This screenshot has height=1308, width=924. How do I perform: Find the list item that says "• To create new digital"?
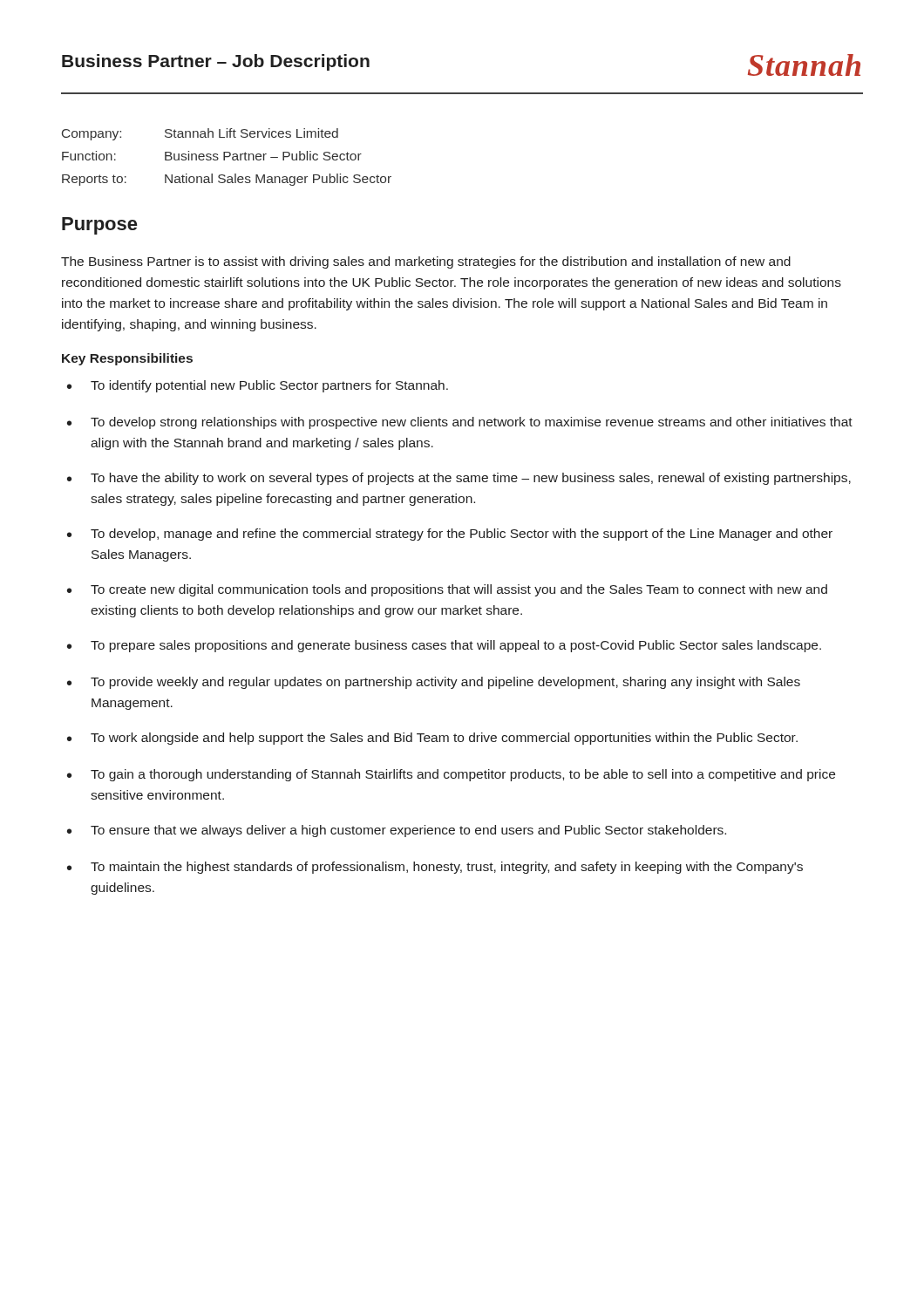(x=462, y=600)
